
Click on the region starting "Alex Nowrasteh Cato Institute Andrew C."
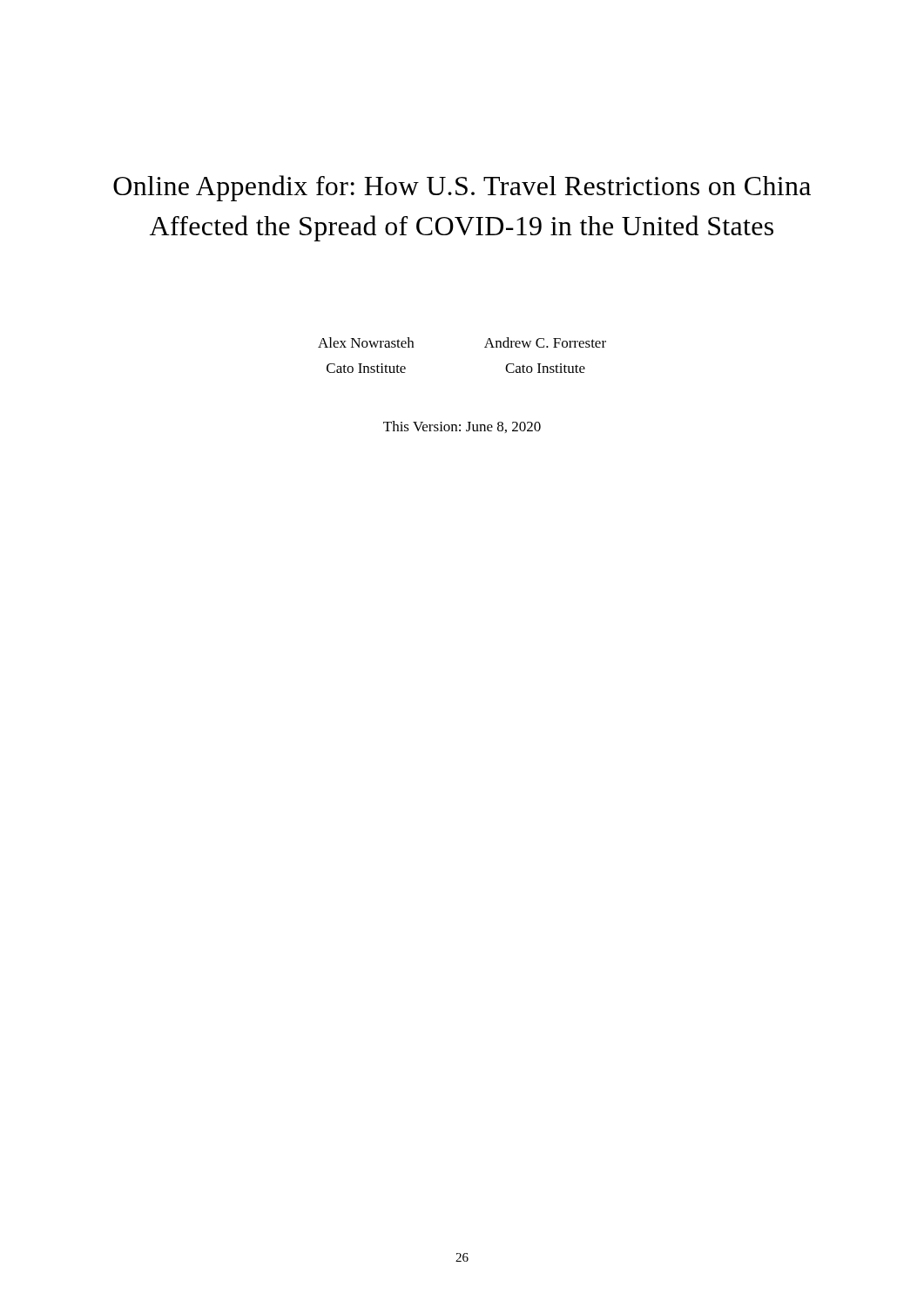tap(356, 342)
